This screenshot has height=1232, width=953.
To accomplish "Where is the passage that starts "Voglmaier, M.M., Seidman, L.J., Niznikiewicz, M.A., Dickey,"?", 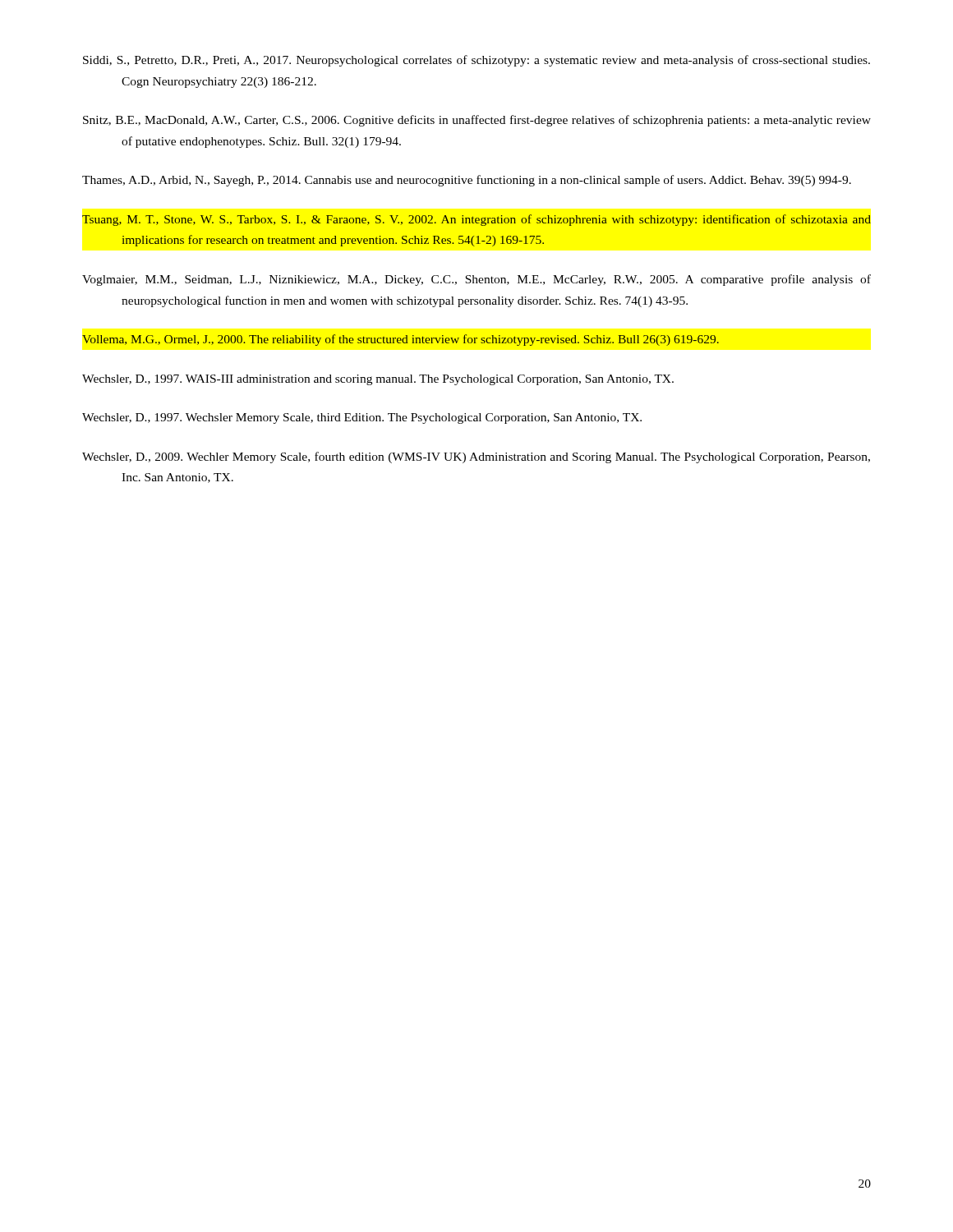I will coord(476,289).
